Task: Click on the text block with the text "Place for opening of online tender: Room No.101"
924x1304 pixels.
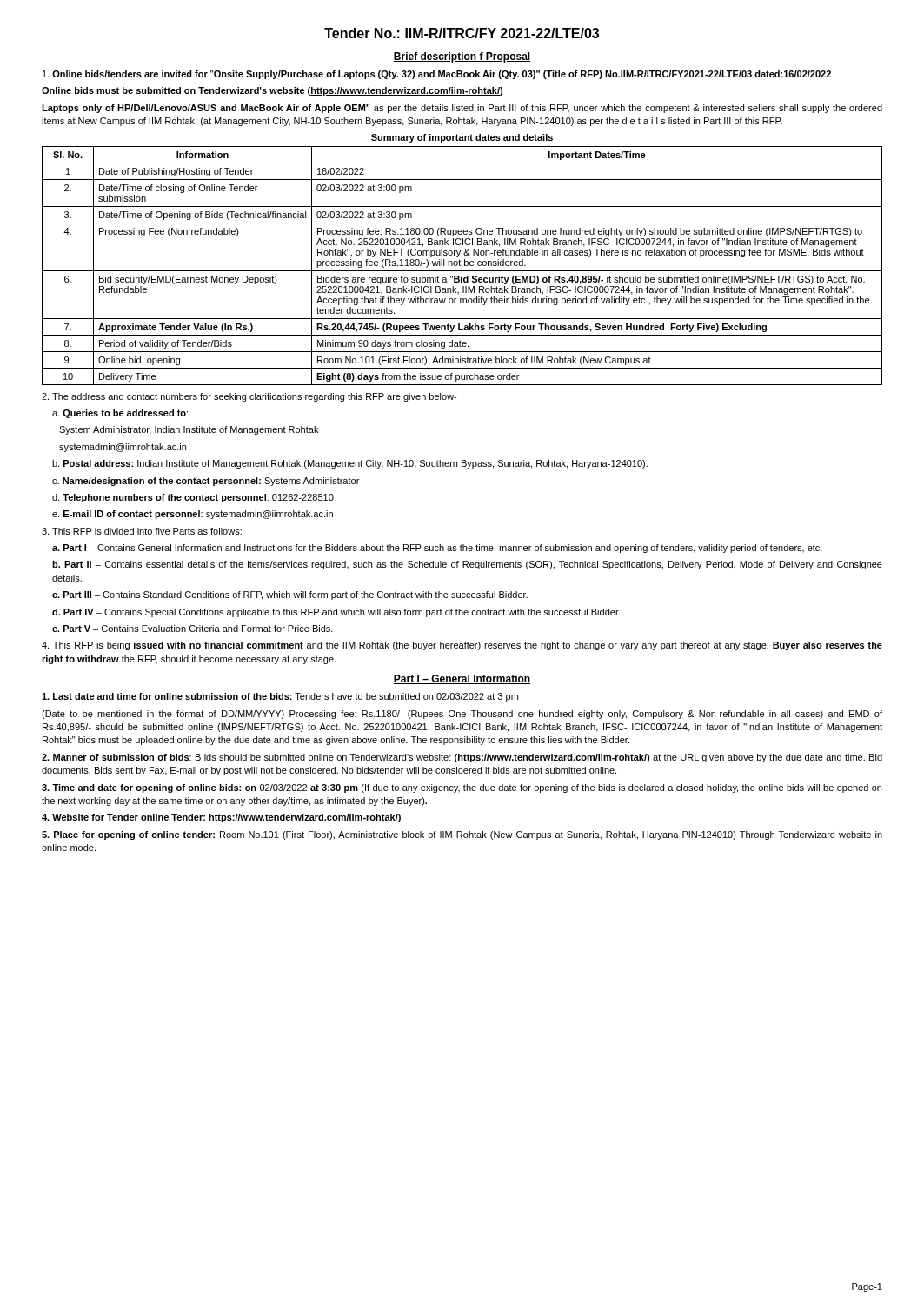Action: click(x=462, y=842)
